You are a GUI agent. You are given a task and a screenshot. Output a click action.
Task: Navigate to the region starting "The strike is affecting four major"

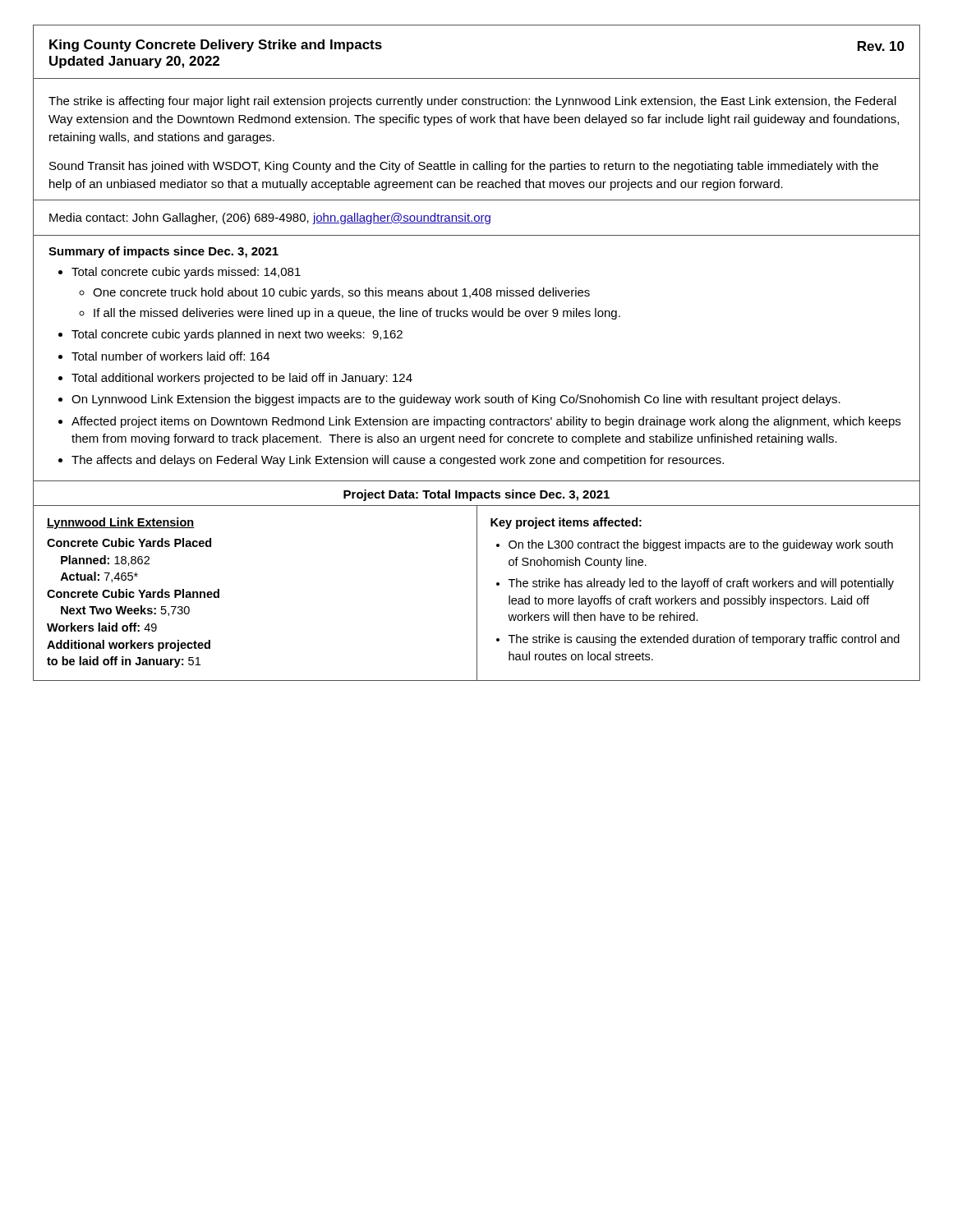pyautogui.click(x=472, y=102)
